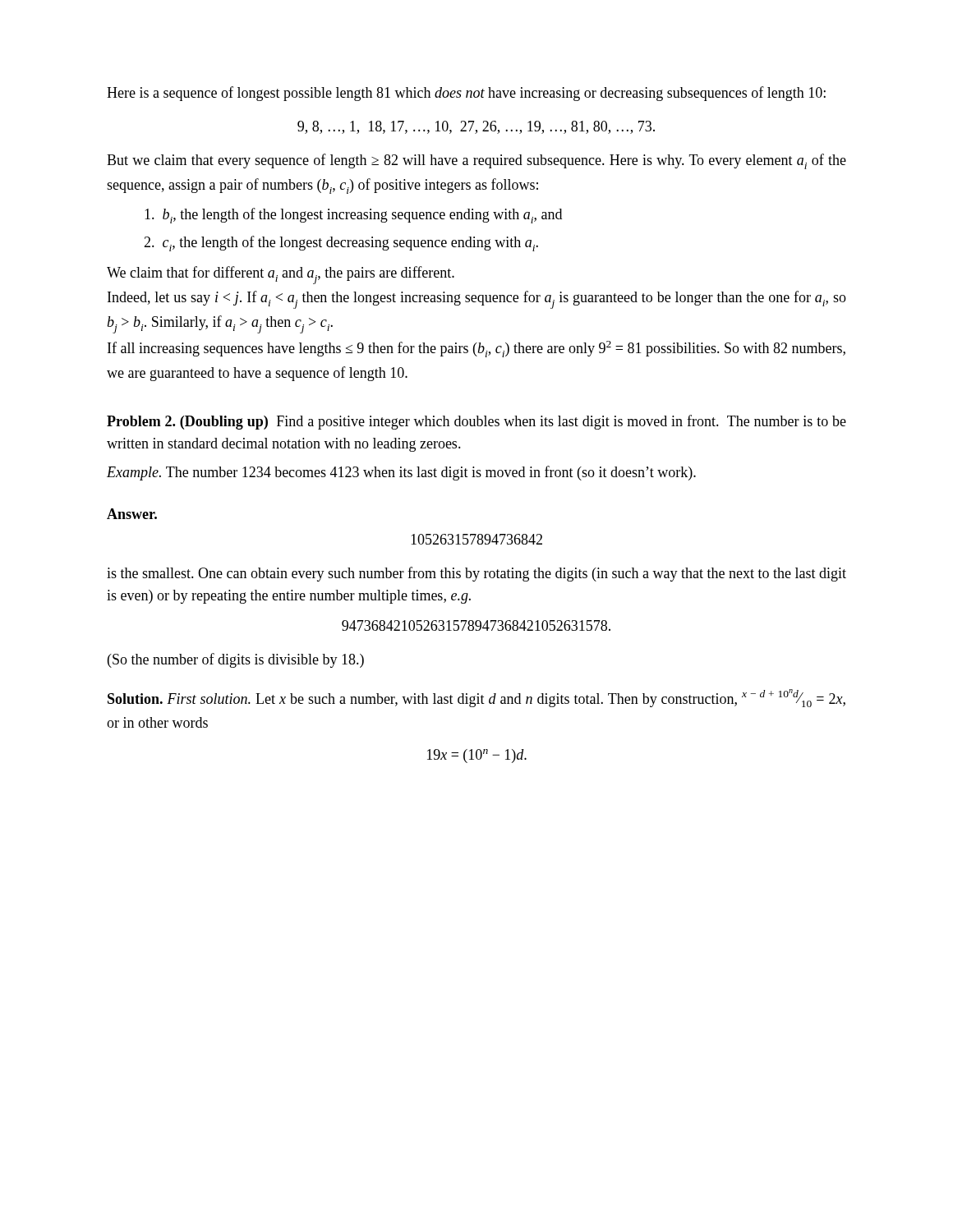Point to the region starting "But we claim that every sequence of length"

point(476,174)
